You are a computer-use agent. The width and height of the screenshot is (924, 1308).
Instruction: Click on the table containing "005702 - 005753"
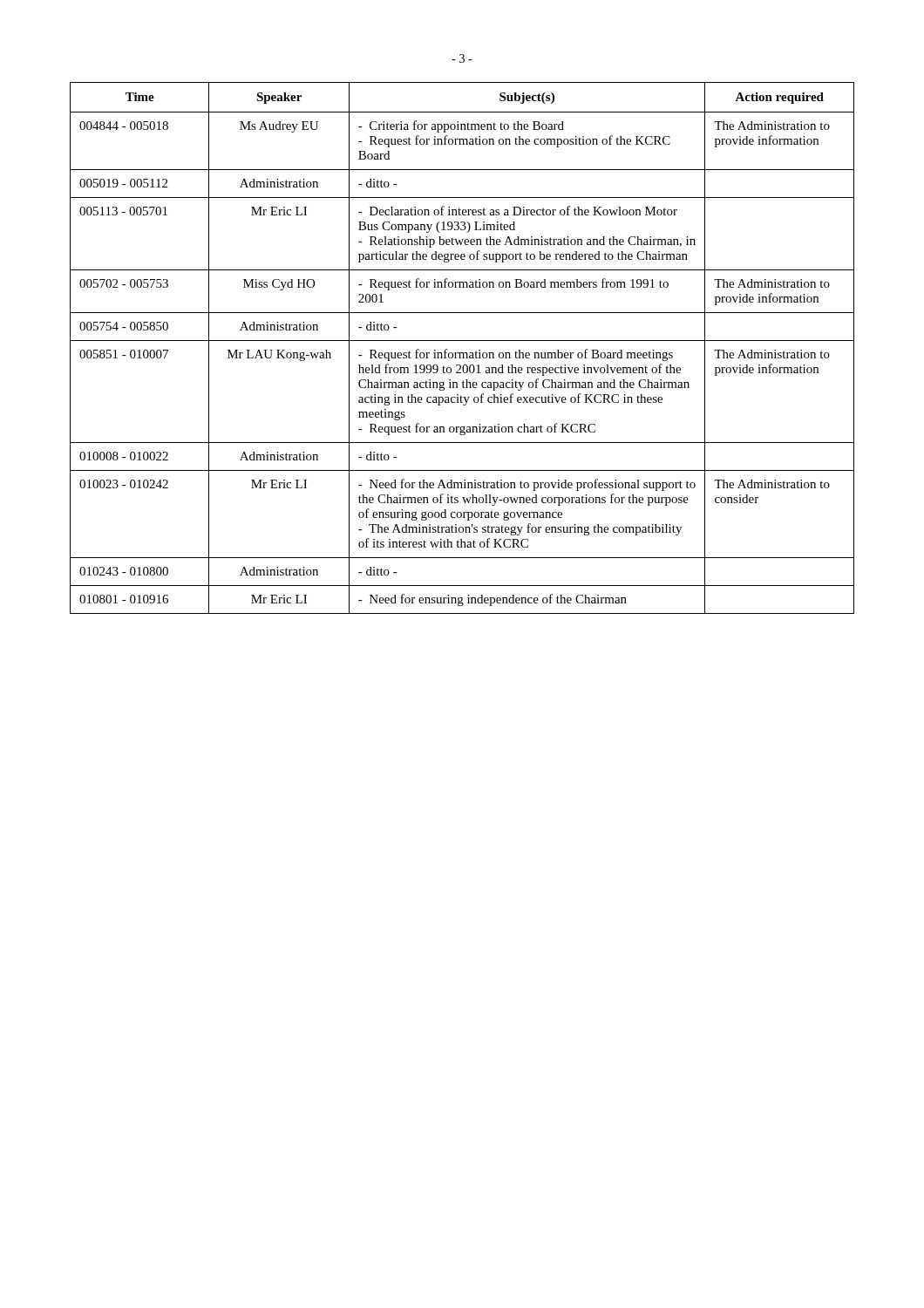[x=462, y=348]
